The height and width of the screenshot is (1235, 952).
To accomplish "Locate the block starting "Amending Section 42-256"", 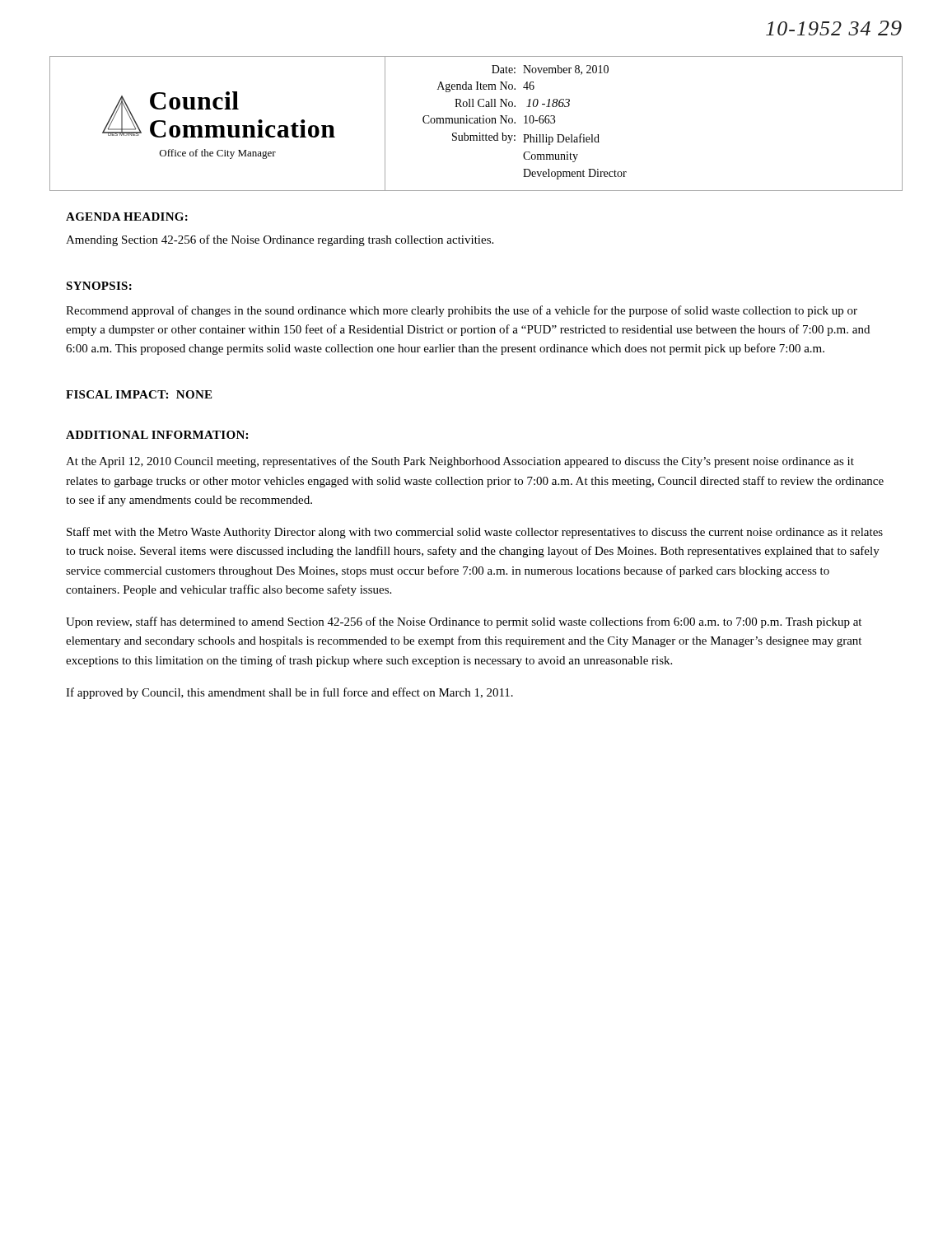I will [280, 240].
